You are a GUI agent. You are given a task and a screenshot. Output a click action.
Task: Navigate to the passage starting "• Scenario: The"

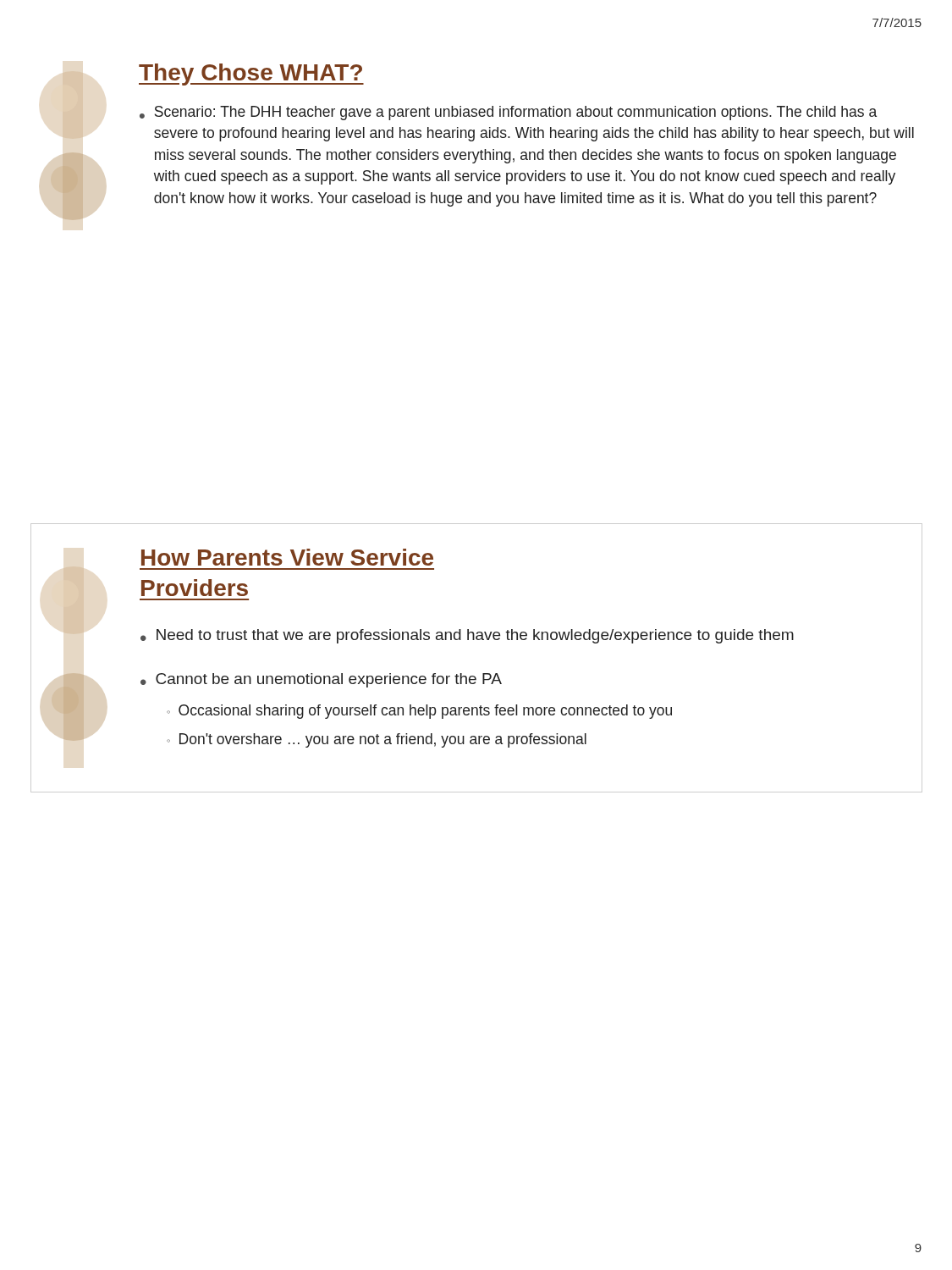530,155
